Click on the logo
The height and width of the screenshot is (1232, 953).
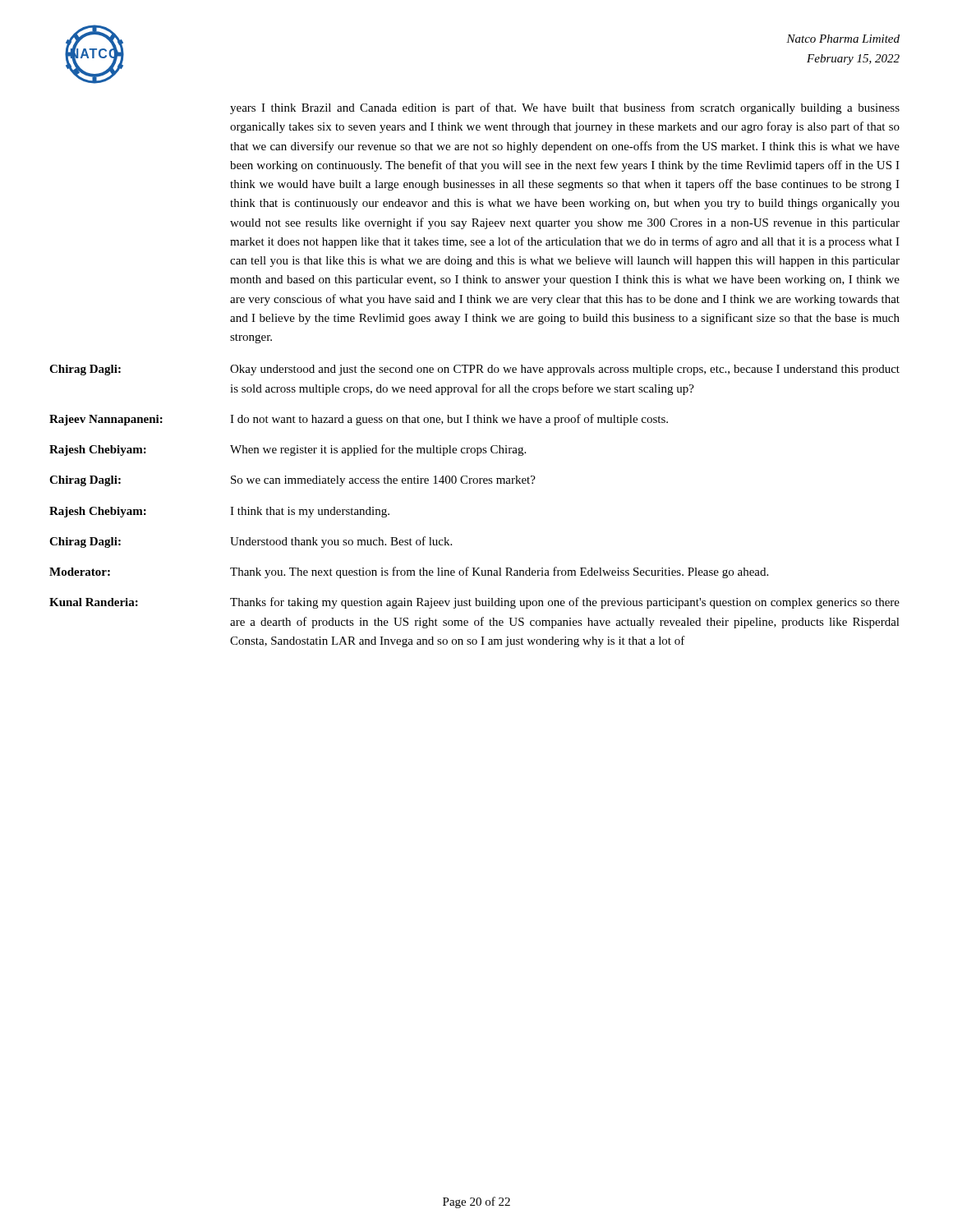(94, 56)
